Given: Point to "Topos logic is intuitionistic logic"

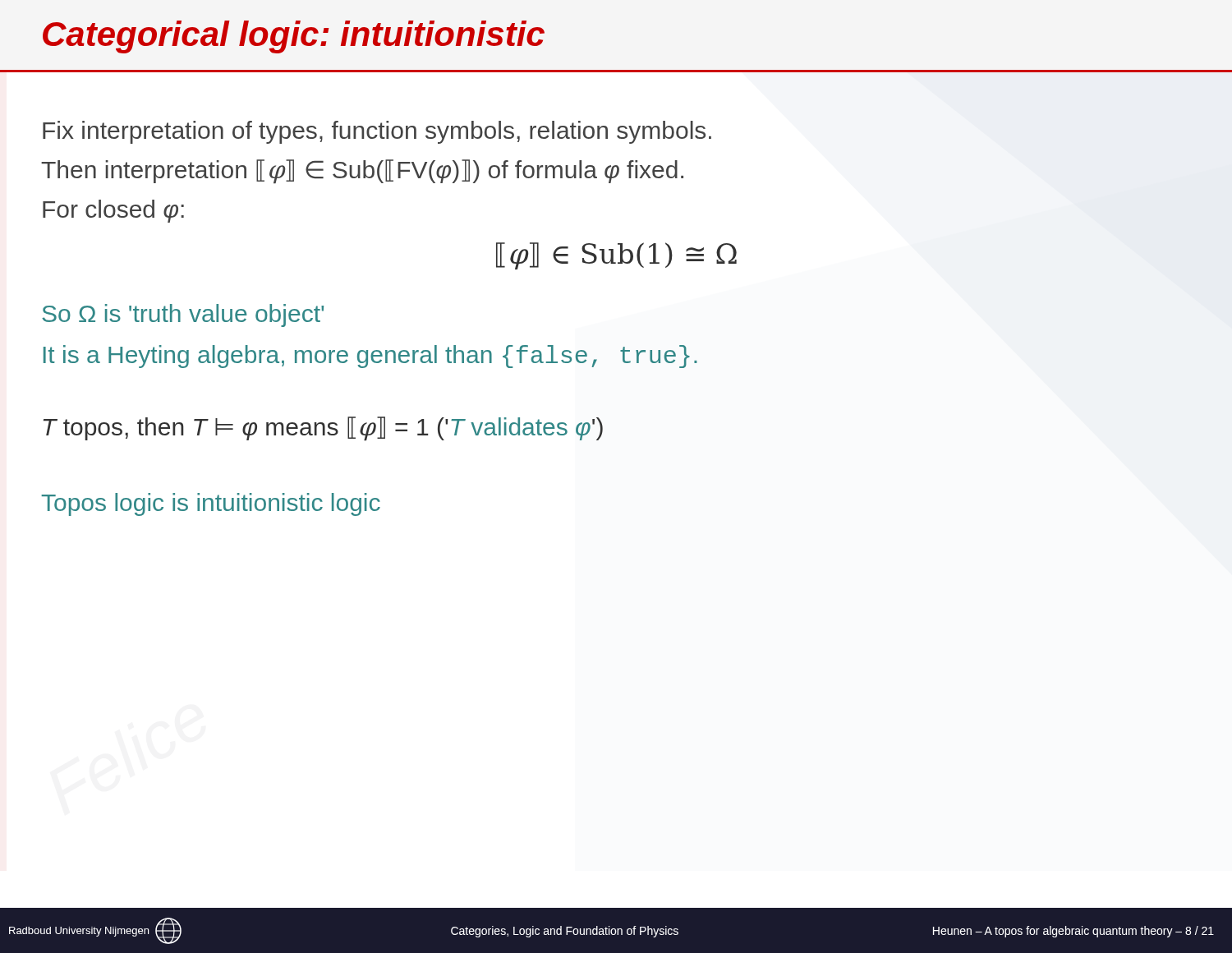Looking at the screenshot, I should coord(211,502).
